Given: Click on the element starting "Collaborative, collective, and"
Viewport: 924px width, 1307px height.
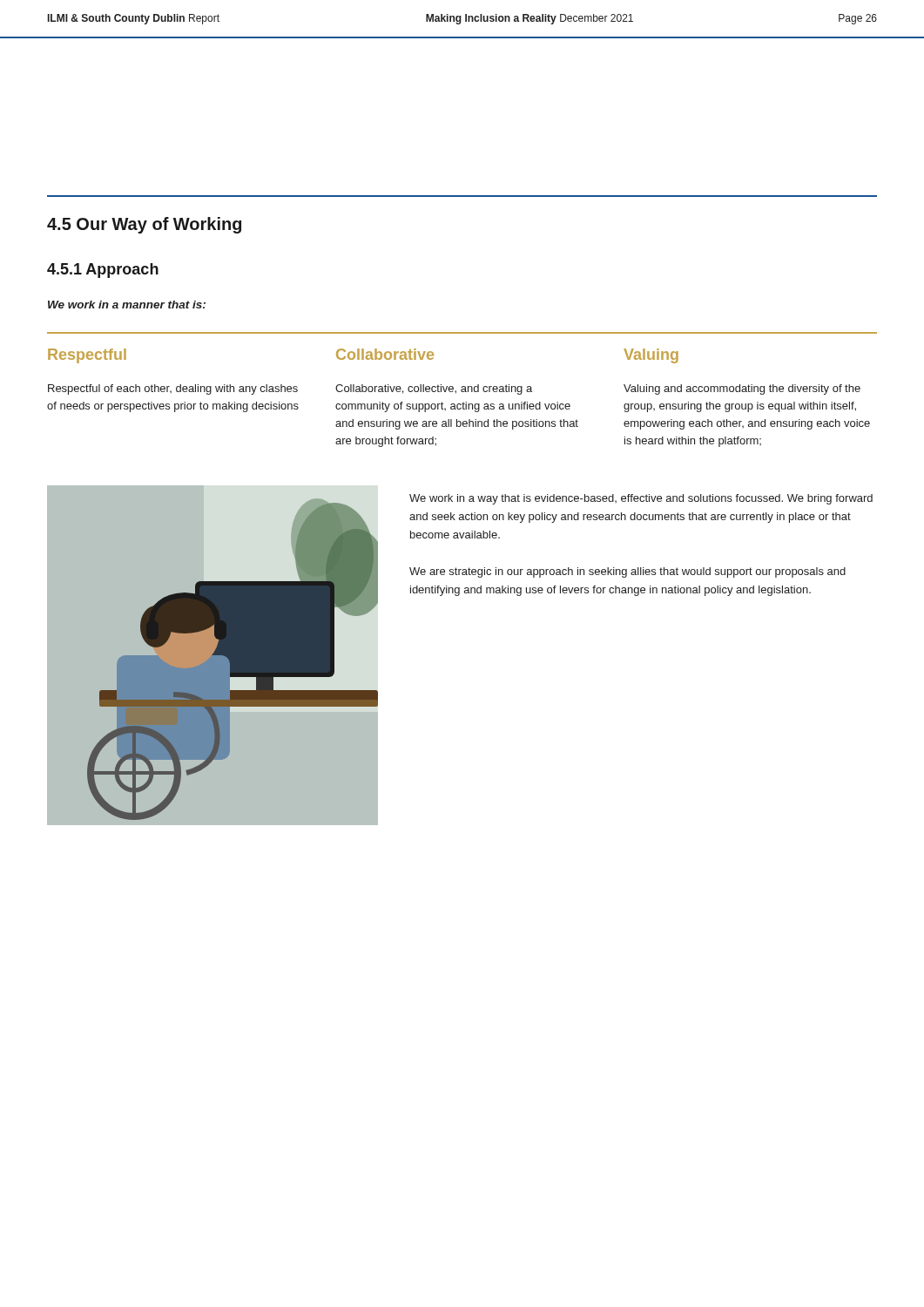Looking at the screenshot, I should pyautogui.click(x=457, y=415).
